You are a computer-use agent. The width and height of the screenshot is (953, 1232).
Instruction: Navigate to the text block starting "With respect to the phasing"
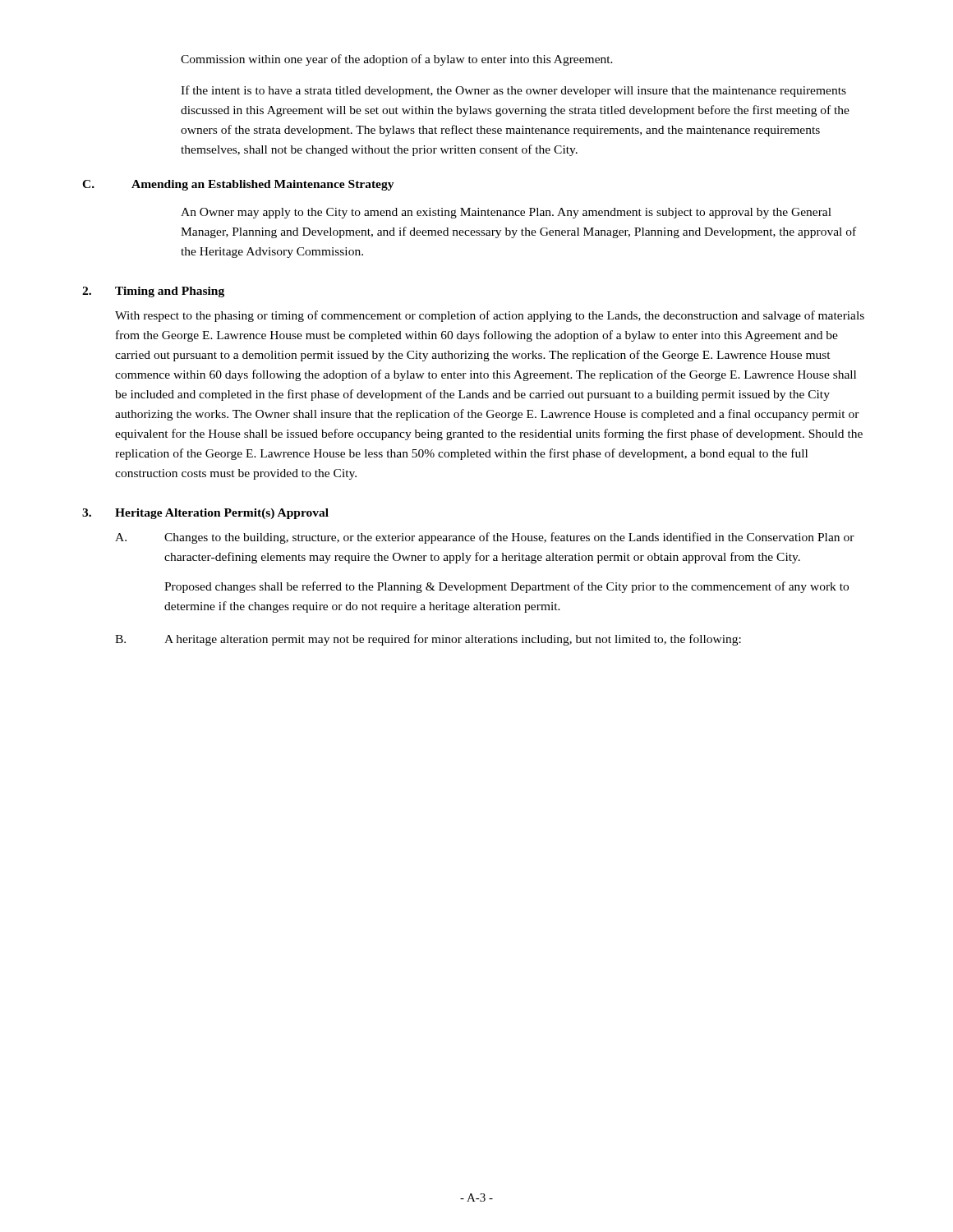pos(493,394)
